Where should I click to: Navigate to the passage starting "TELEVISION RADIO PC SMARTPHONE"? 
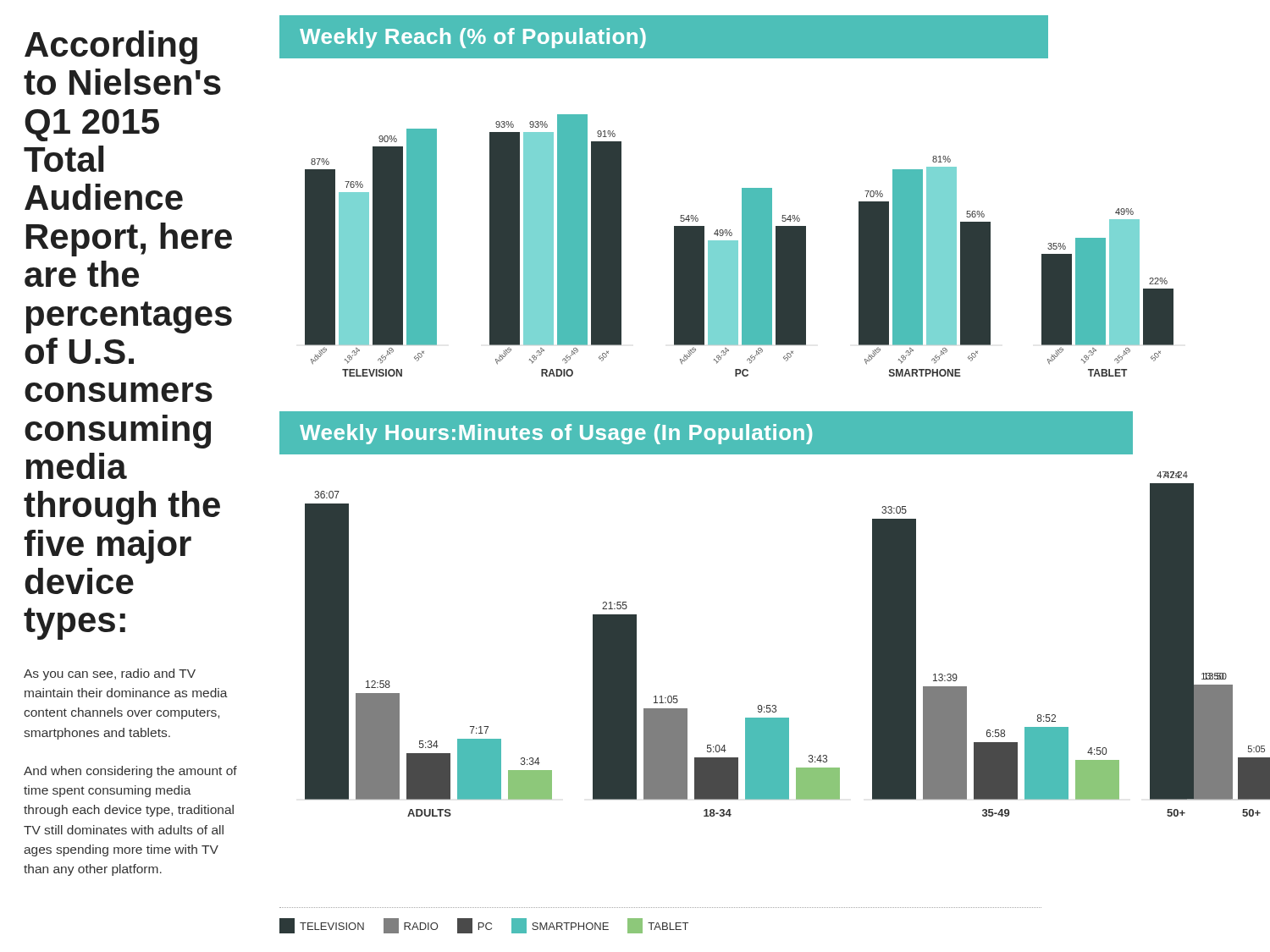click(484, 926)
